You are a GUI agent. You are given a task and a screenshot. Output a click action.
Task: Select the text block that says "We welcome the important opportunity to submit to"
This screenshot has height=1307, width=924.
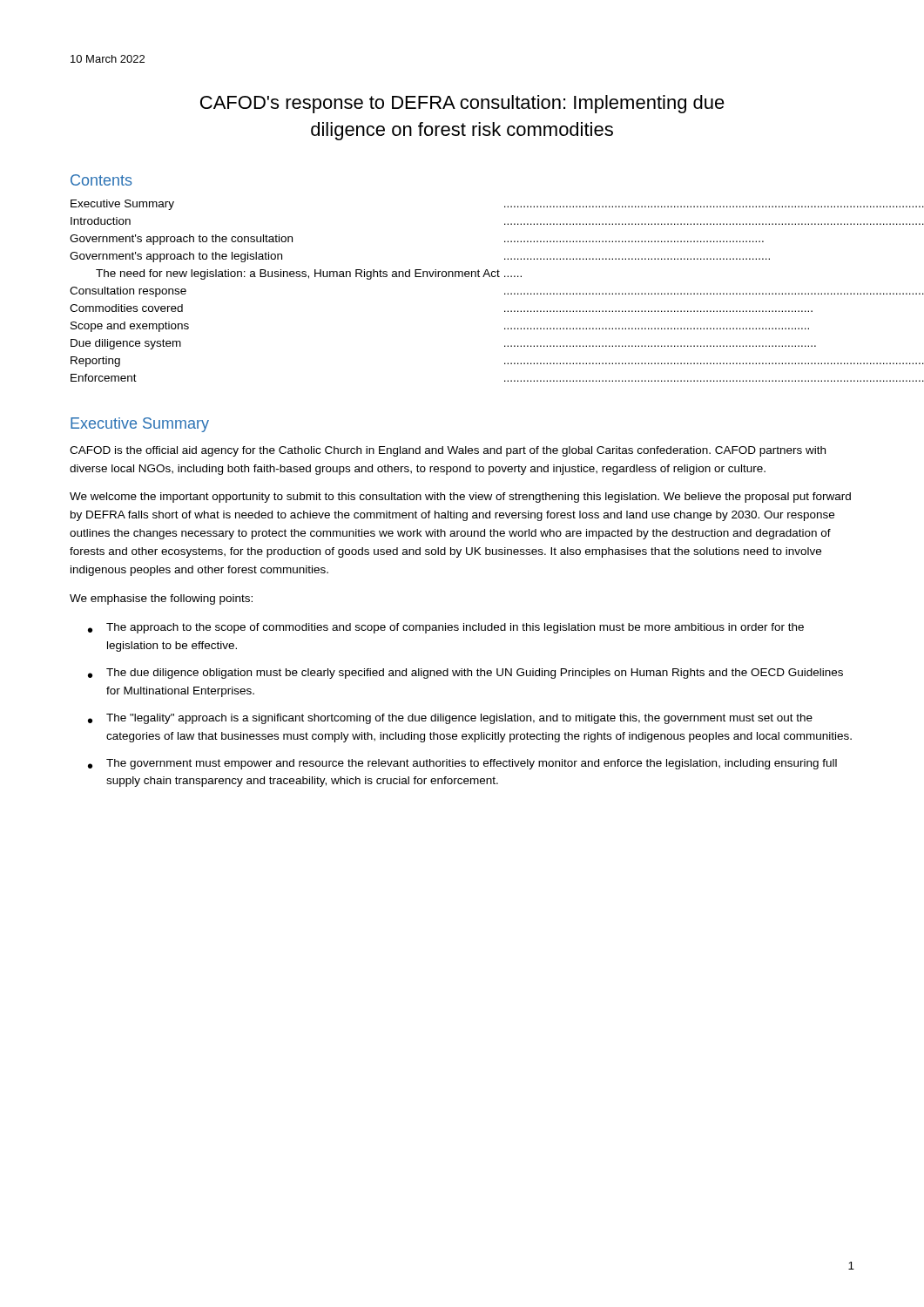click(461, 533)
